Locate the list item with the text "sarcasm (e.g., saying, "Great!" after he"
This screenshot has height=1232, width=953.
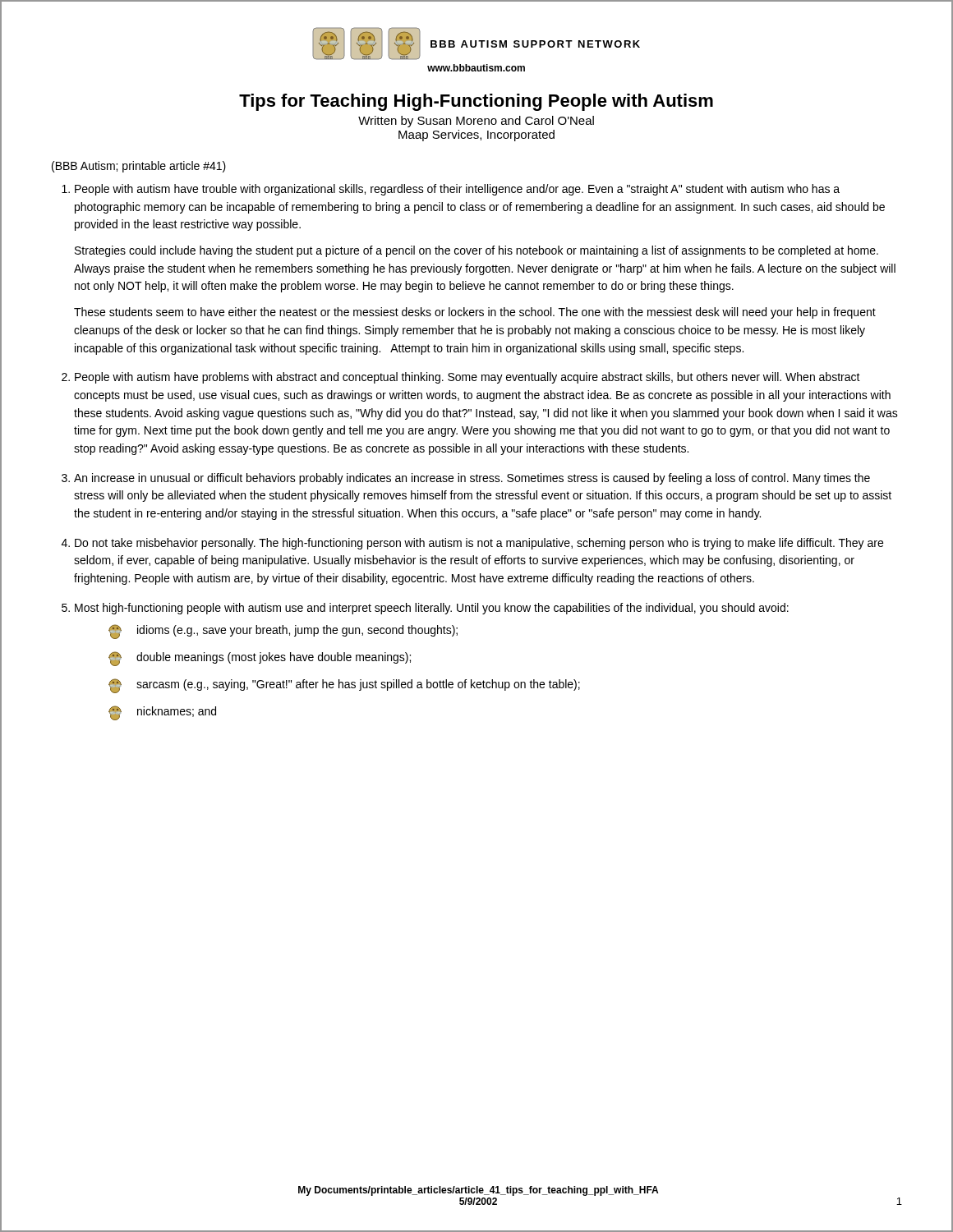point(344,688)
